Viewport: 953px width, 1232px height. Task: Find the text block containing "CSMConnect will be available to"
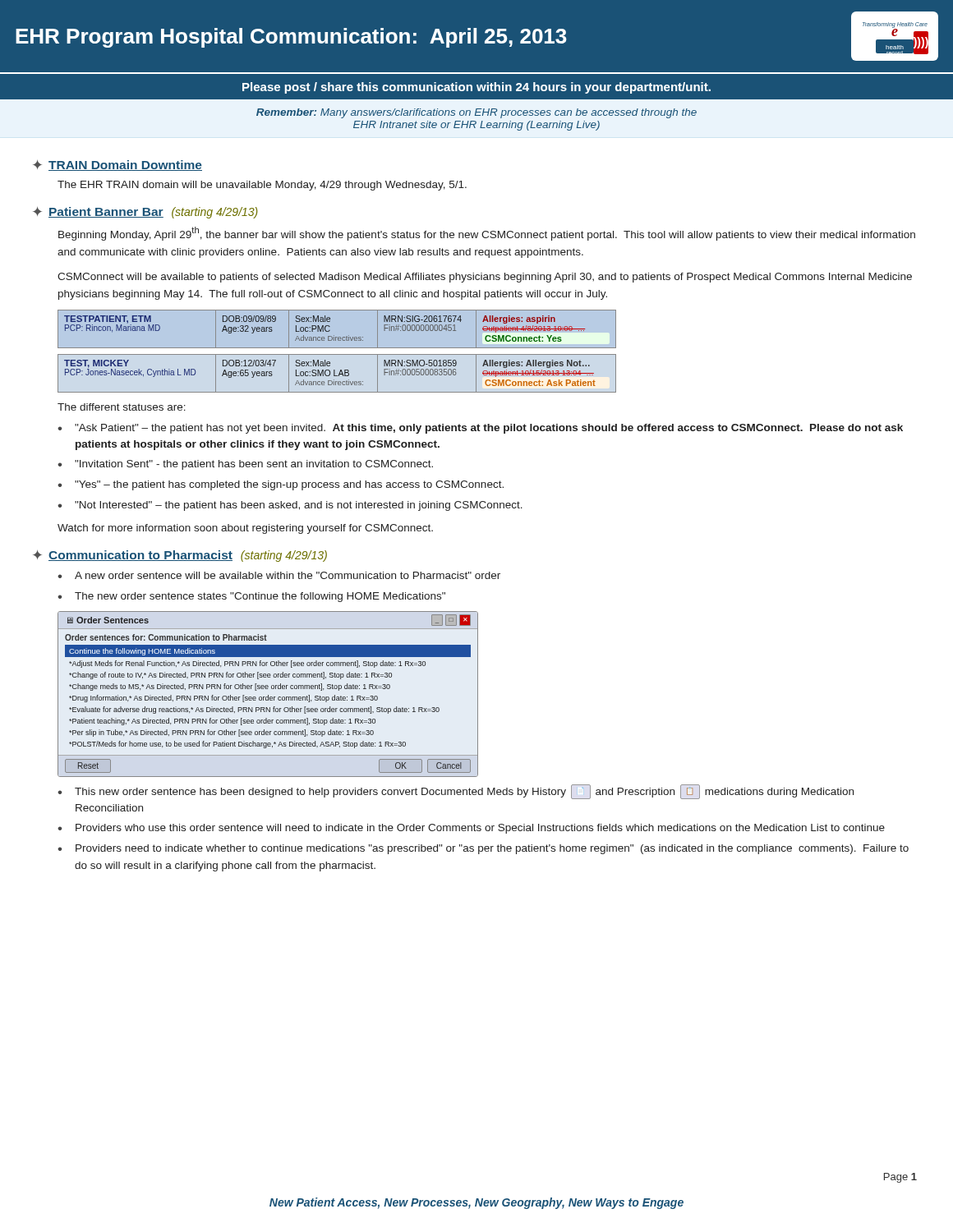[485, 285]
